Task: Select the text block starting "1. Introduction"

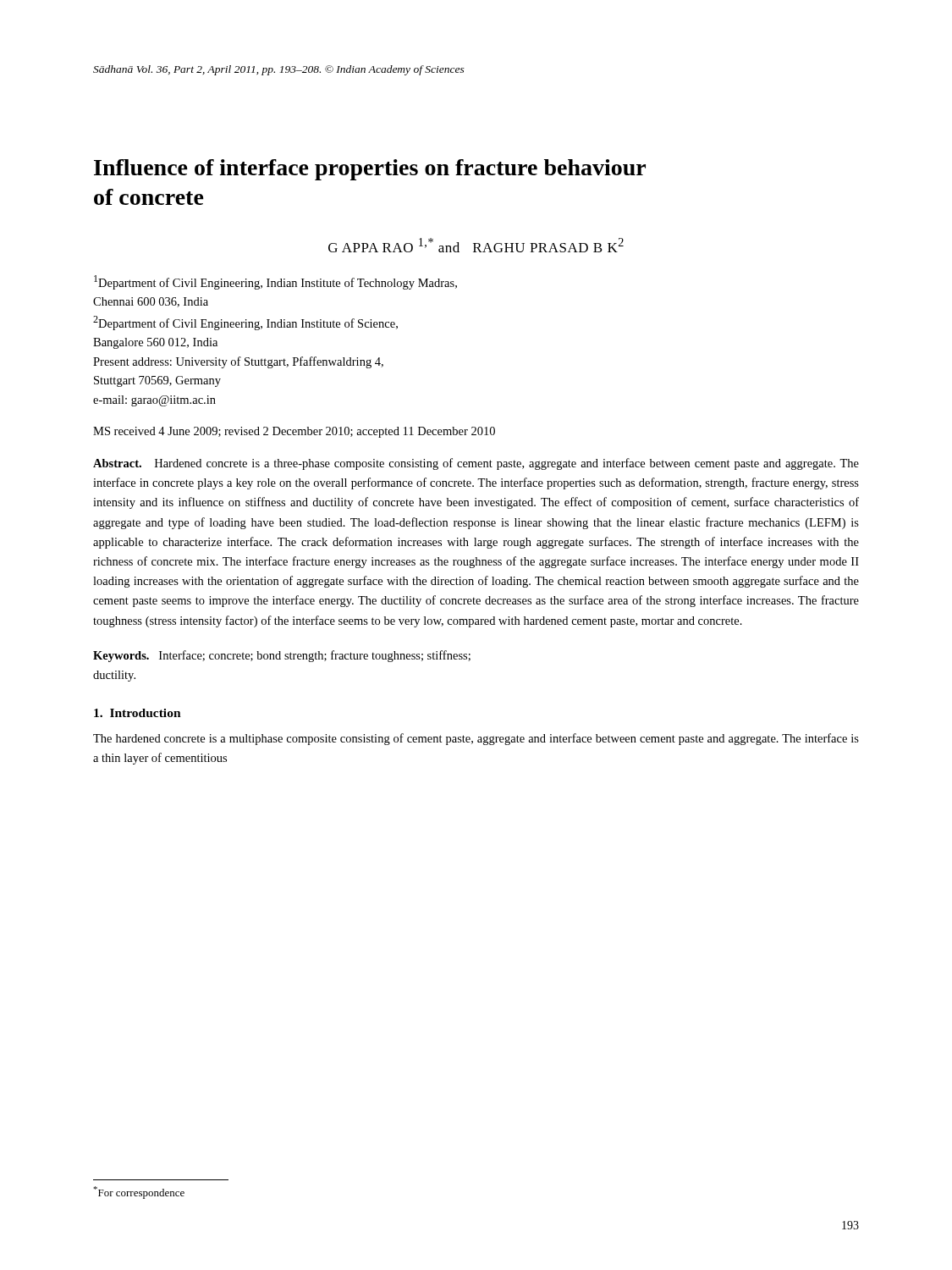Action: click(137, 713)
